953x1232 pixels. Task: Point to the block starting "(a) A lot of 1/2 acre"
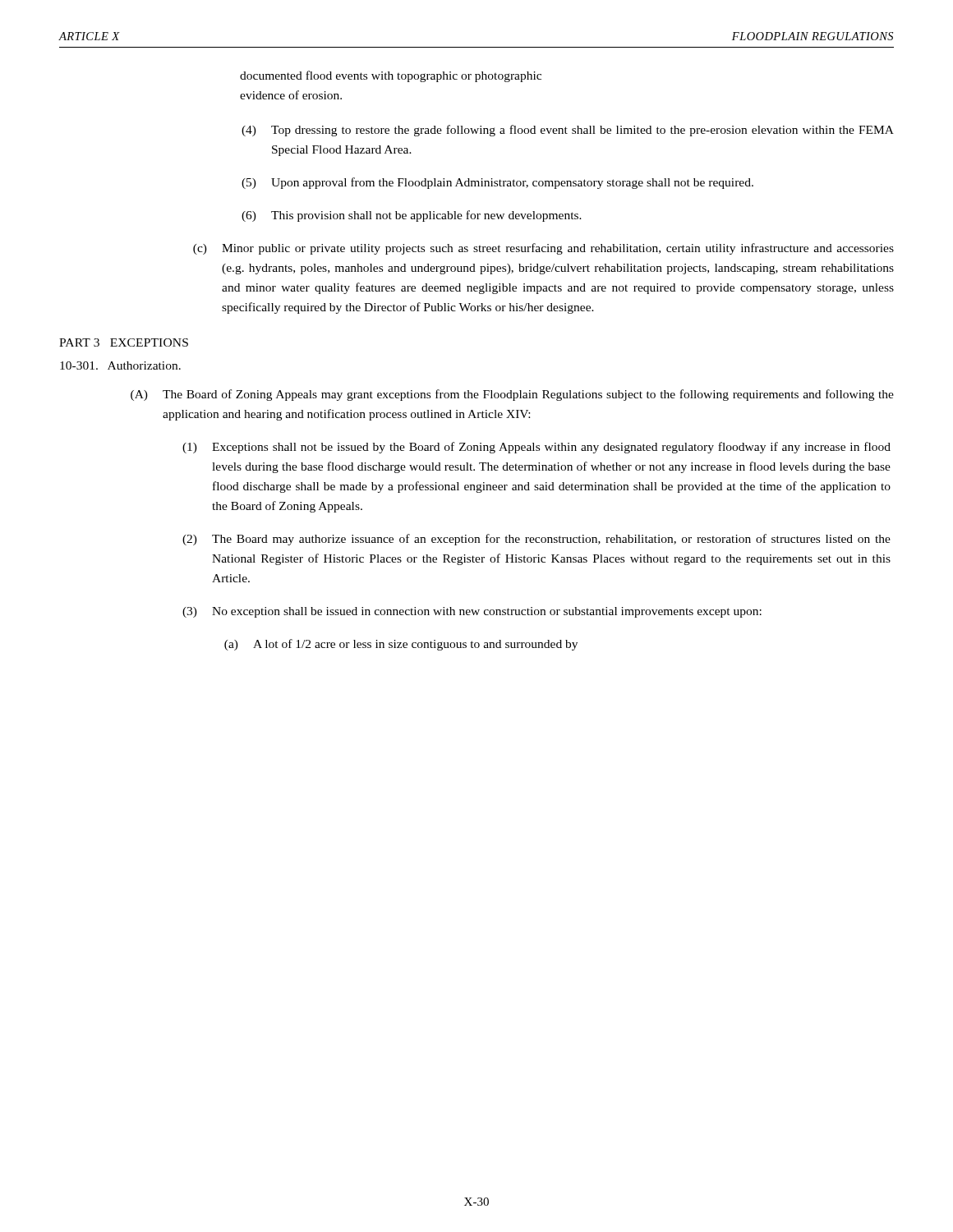tap(545, 644)
